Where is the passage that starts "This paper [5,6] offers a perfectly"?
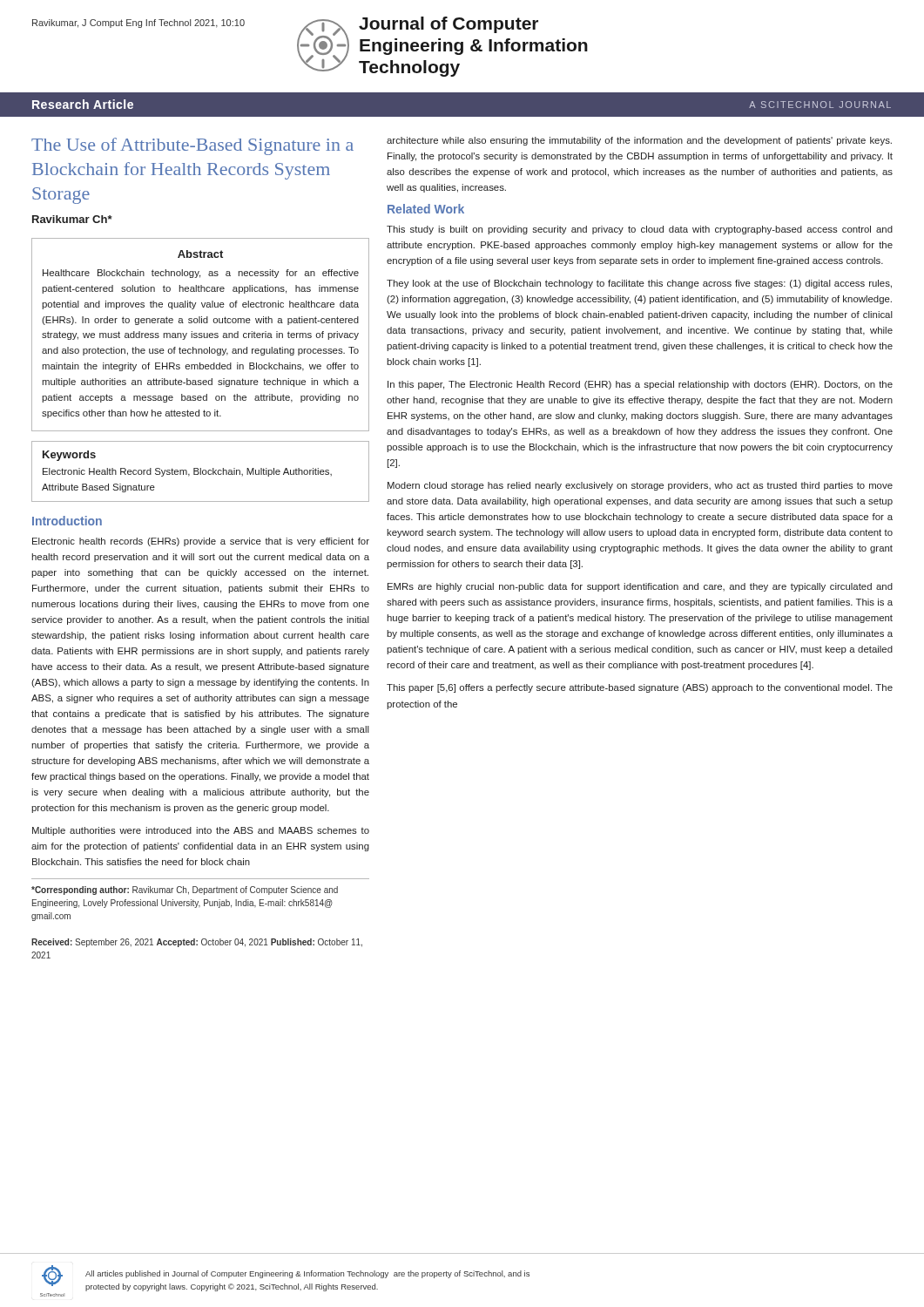The width and height of the screenshot is (924, 1307). pyautogui.click(x=640, y=696)
